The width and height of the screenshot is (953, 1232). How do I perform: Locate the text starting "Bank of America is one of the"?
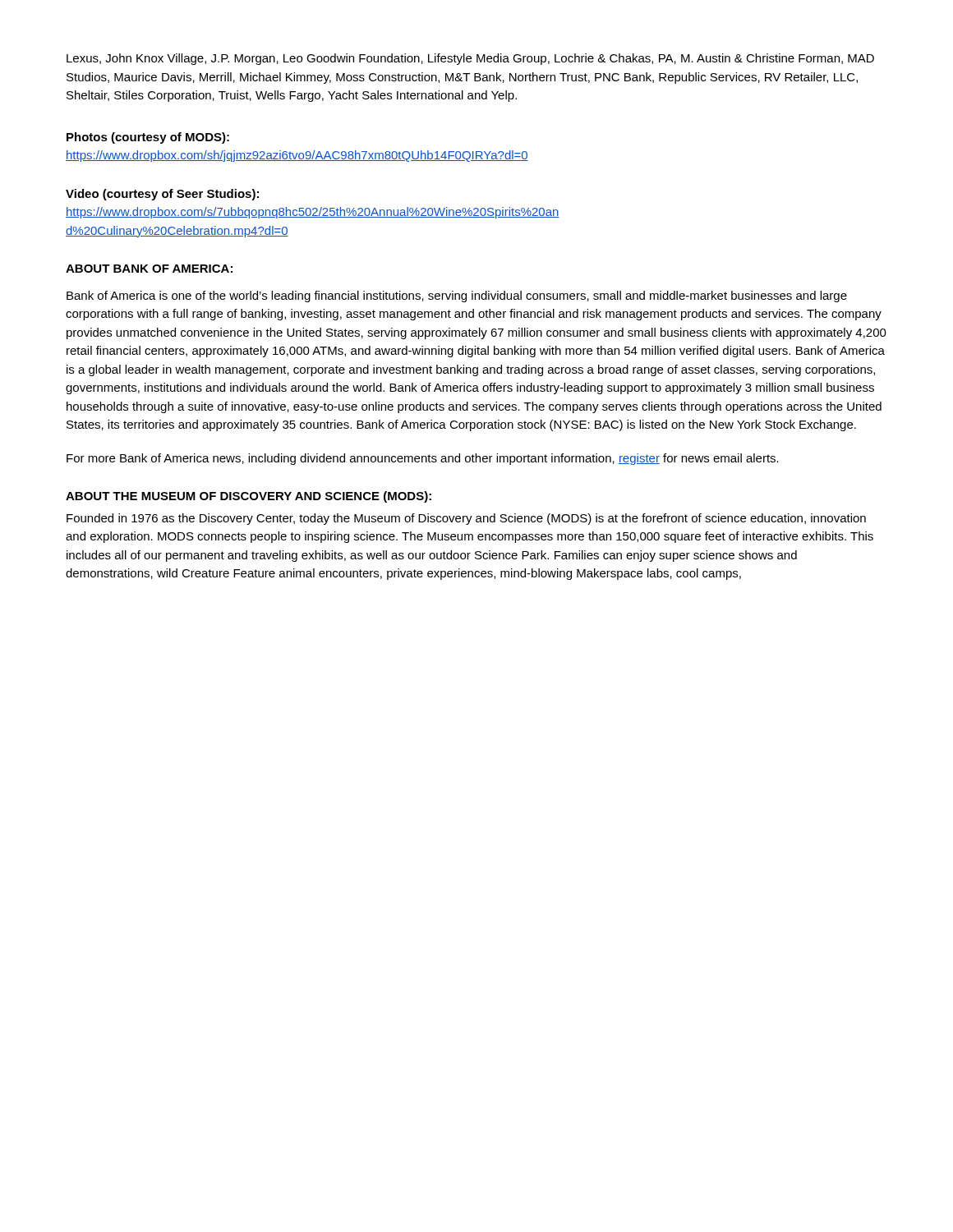point(476,360)
